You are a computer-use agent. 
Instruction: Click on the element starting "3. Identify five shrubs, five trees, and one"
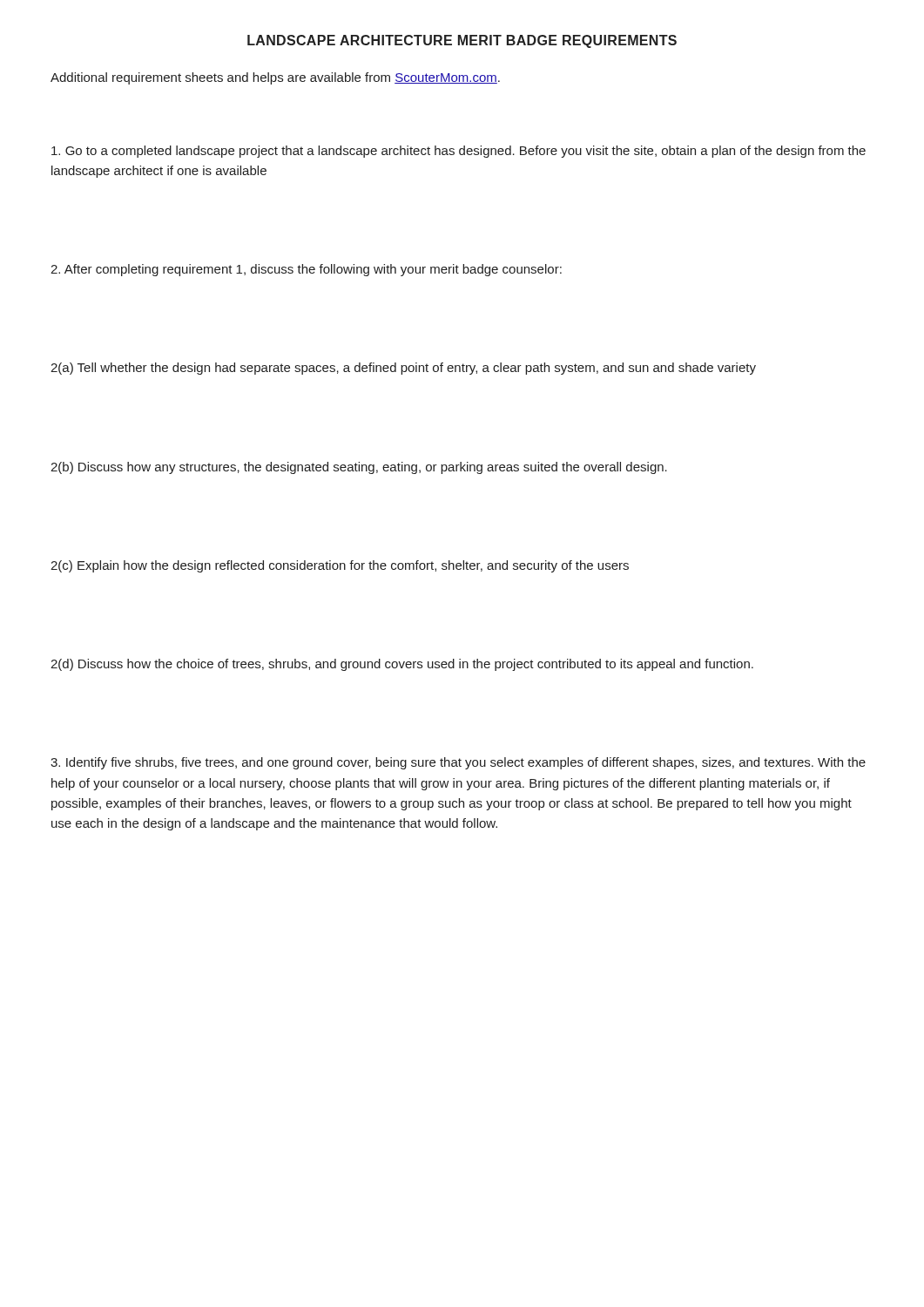[458, 793]
